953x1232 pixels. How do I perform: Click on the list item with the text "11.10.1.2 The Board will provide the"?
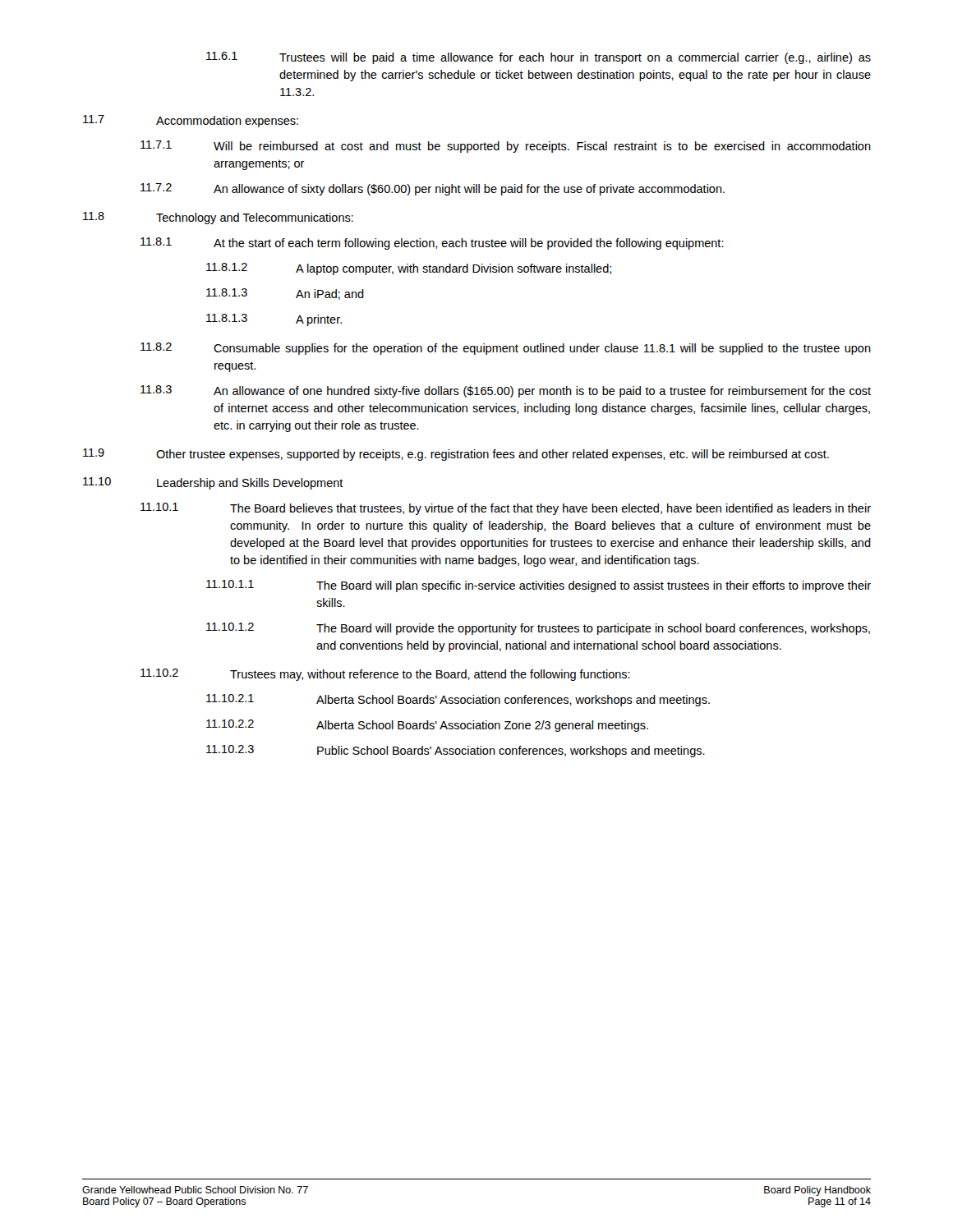[538, 638]
